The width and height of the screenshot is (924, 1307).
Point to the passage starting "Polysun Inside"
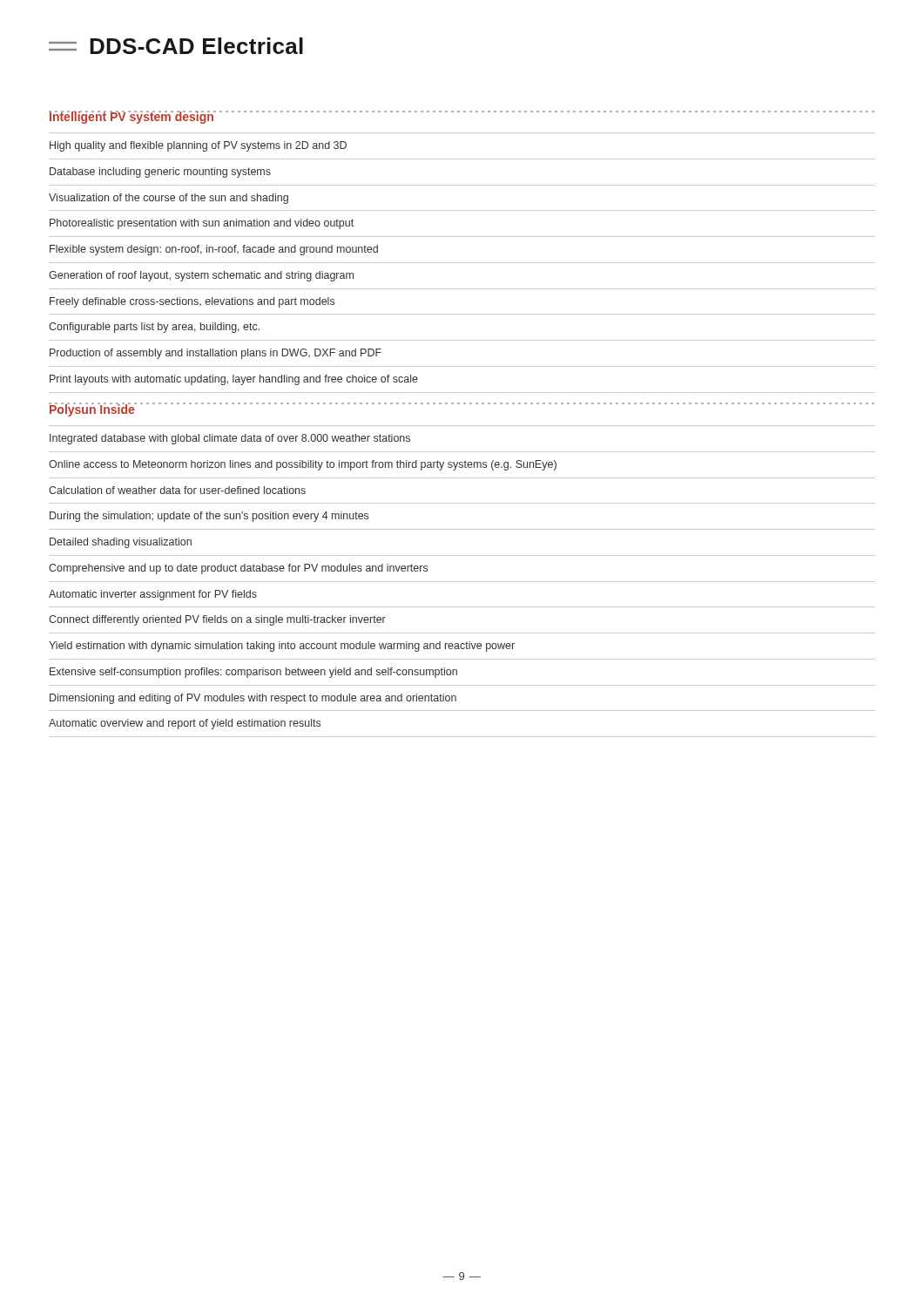(92, 410)
